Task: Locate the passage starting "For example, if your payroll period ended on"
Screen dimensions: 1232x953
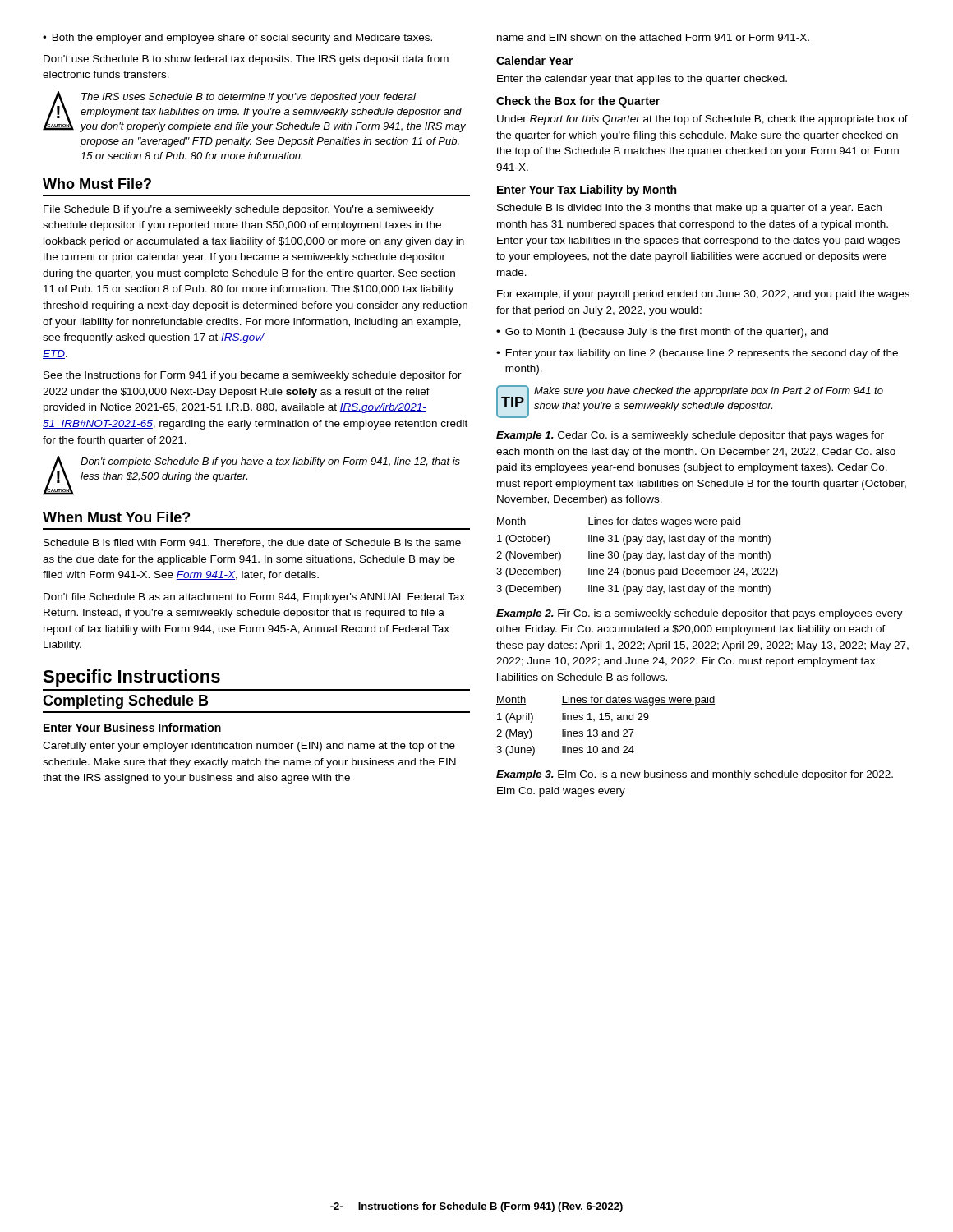Action: point(703,302)
